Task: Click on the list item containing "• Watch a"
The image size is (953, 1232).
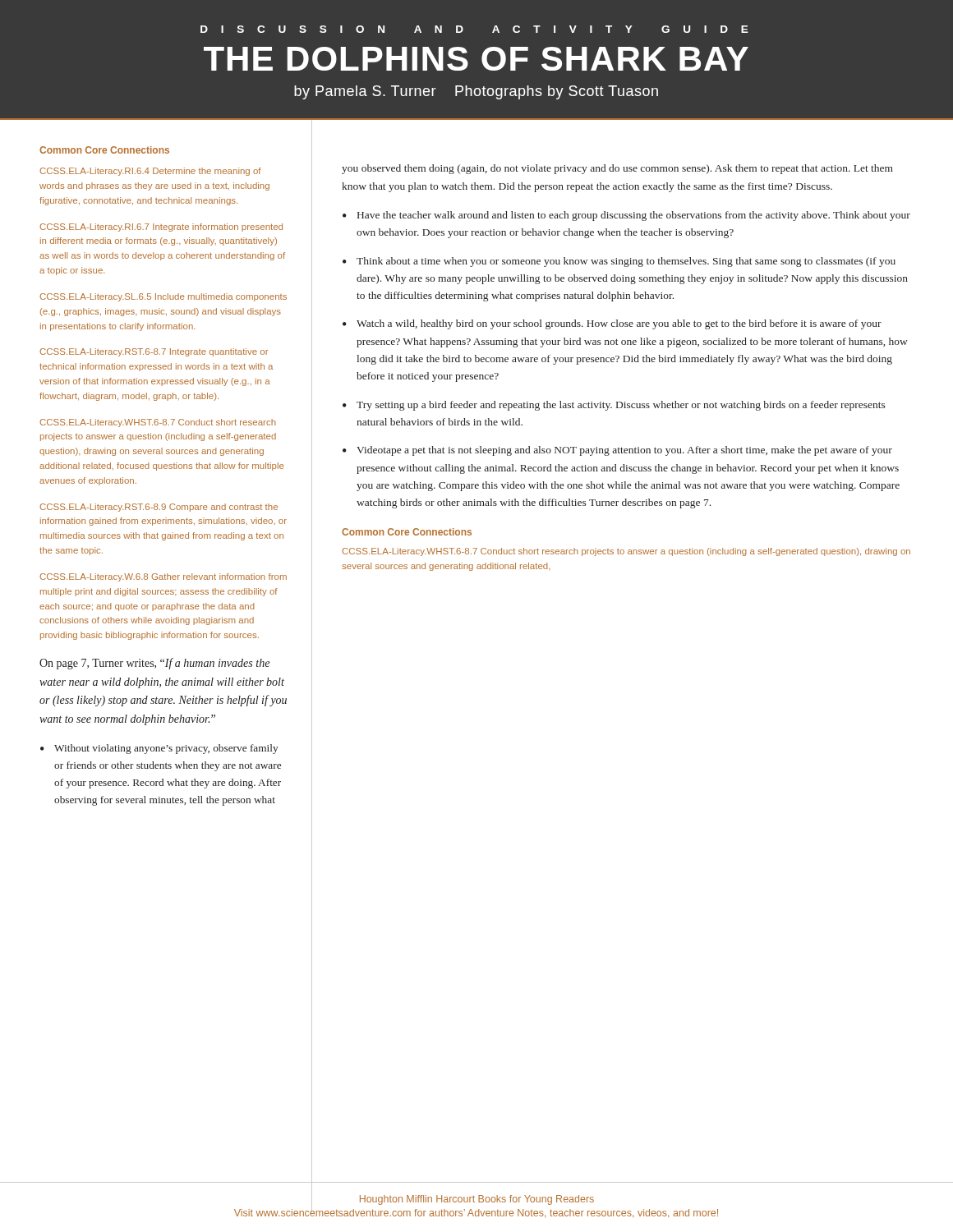Action: click(629, 350)
